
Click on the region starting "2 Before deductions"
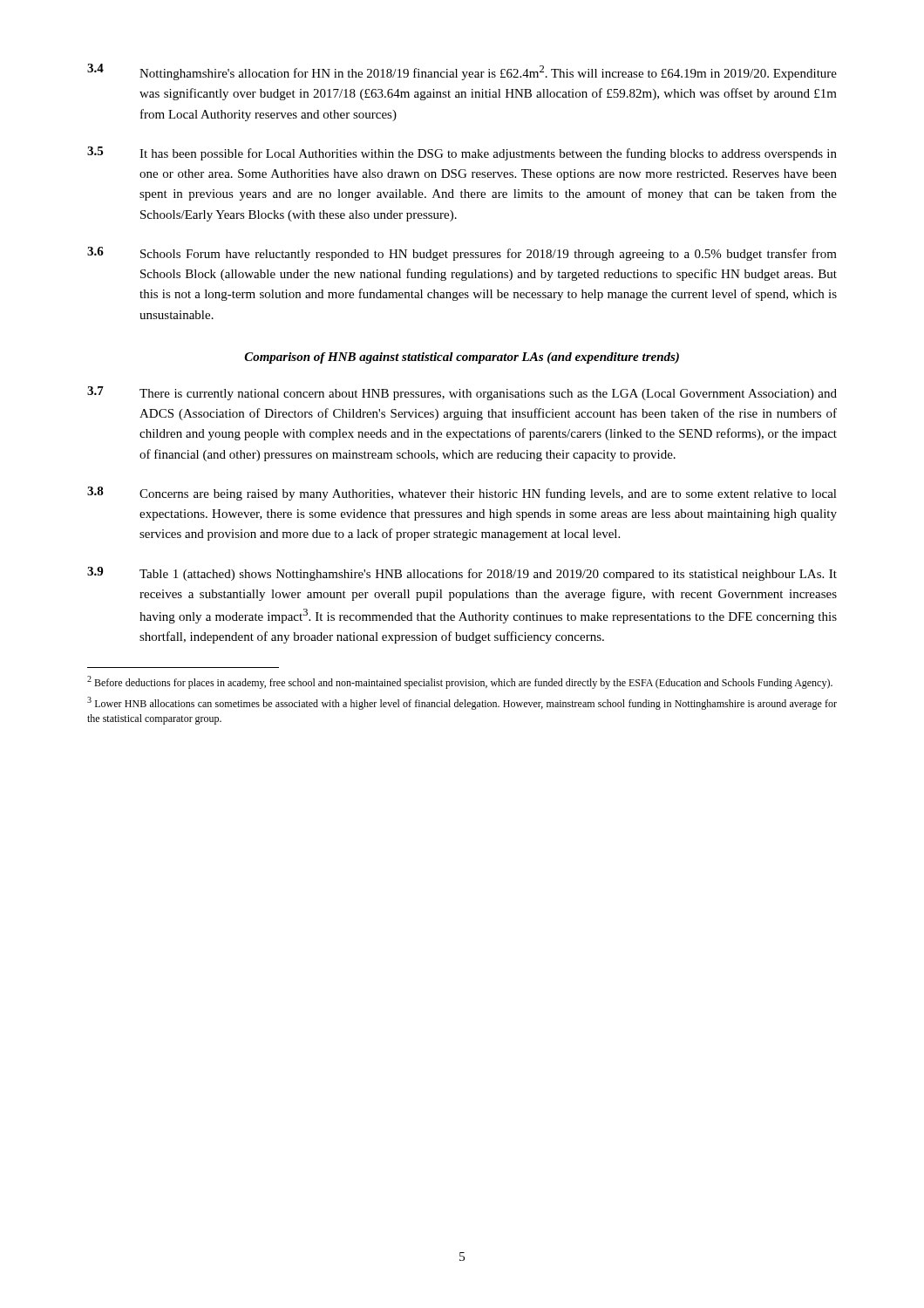[460, 681]
